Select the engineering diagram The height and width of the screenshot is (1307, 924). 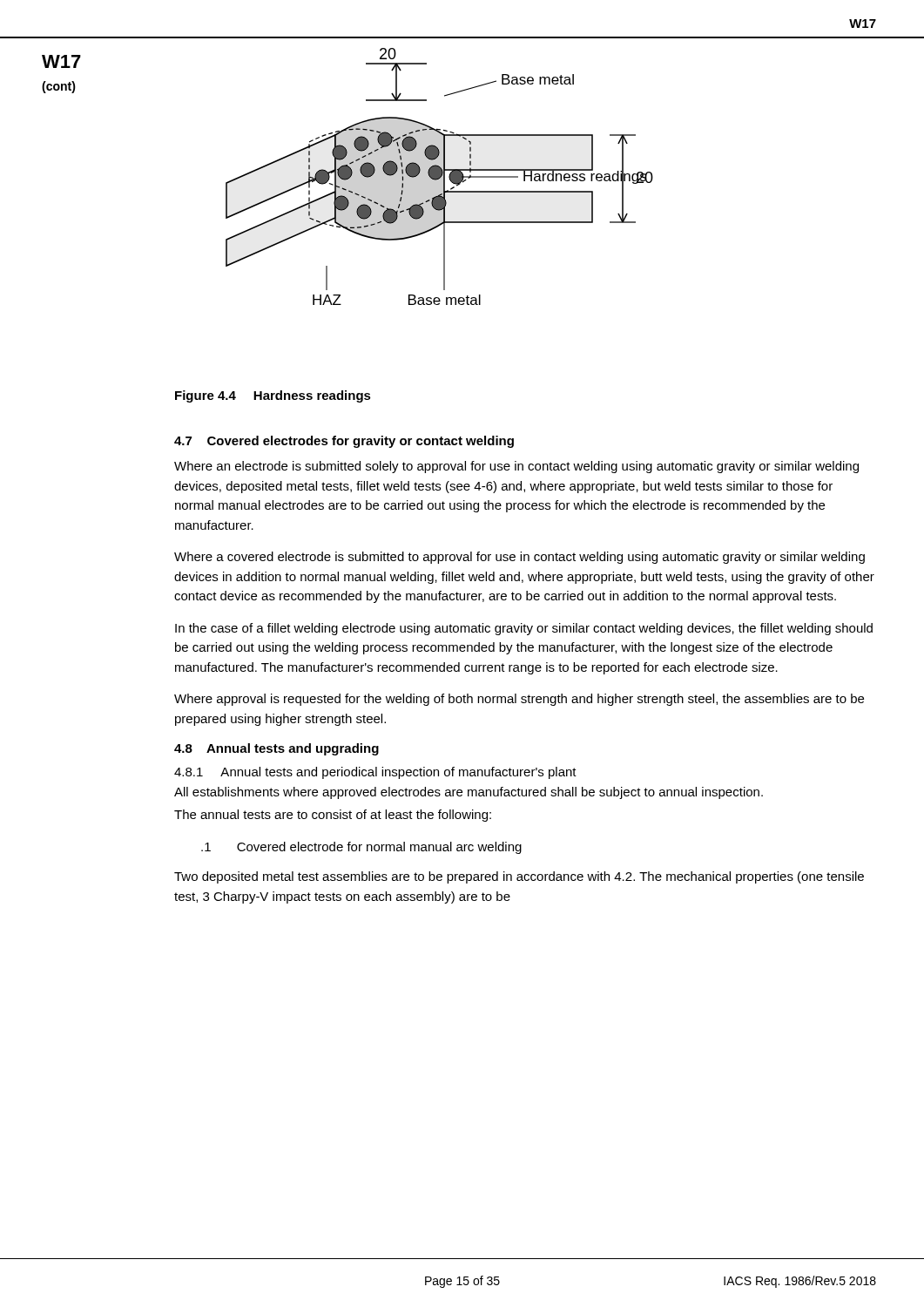click(x=525, y=213)
